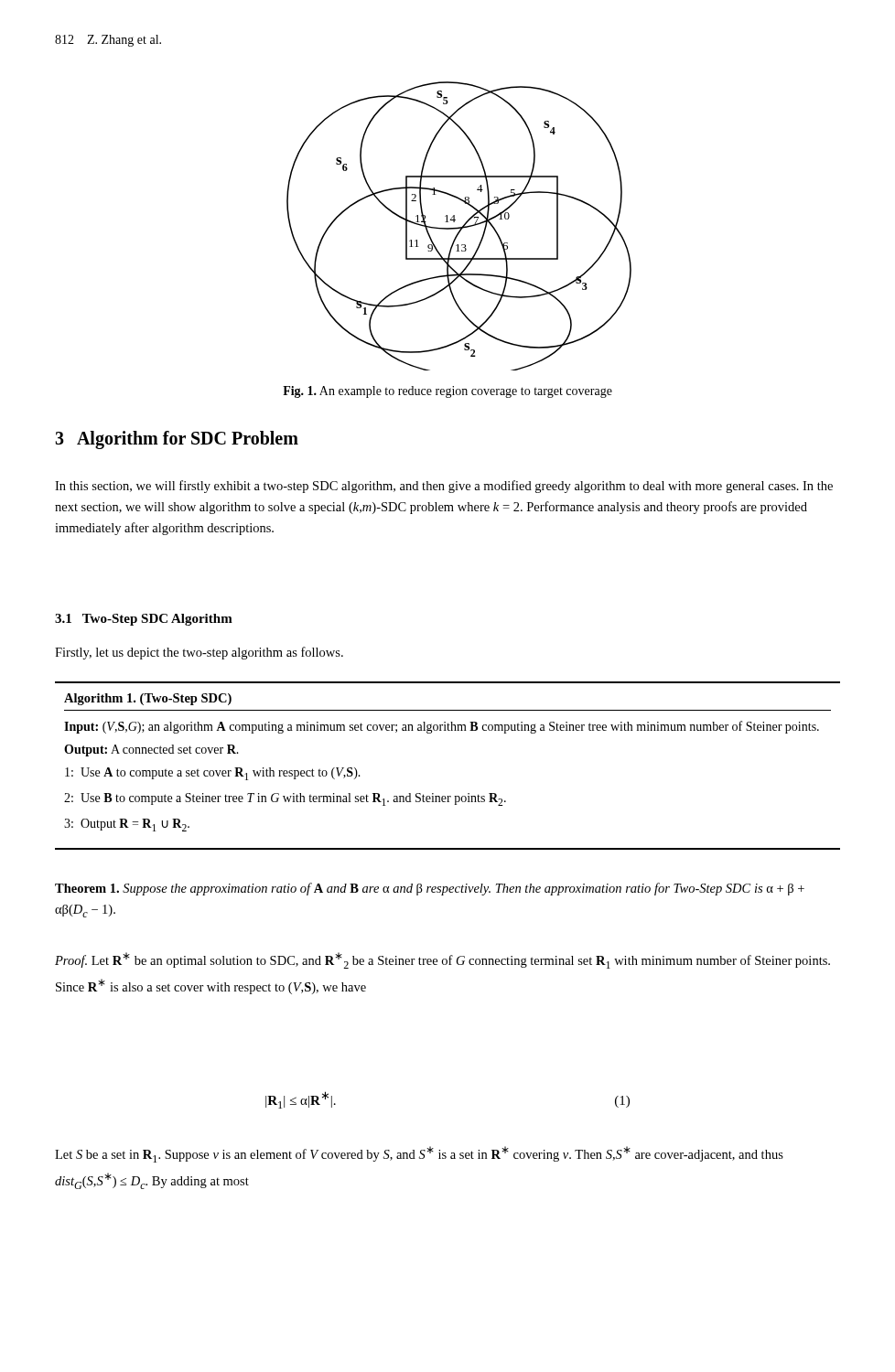Select the text block with the text "Theorem 1. Suppose the approximation"
Image resolution: width=895 pixels, height=1372 pixels.
430,901
